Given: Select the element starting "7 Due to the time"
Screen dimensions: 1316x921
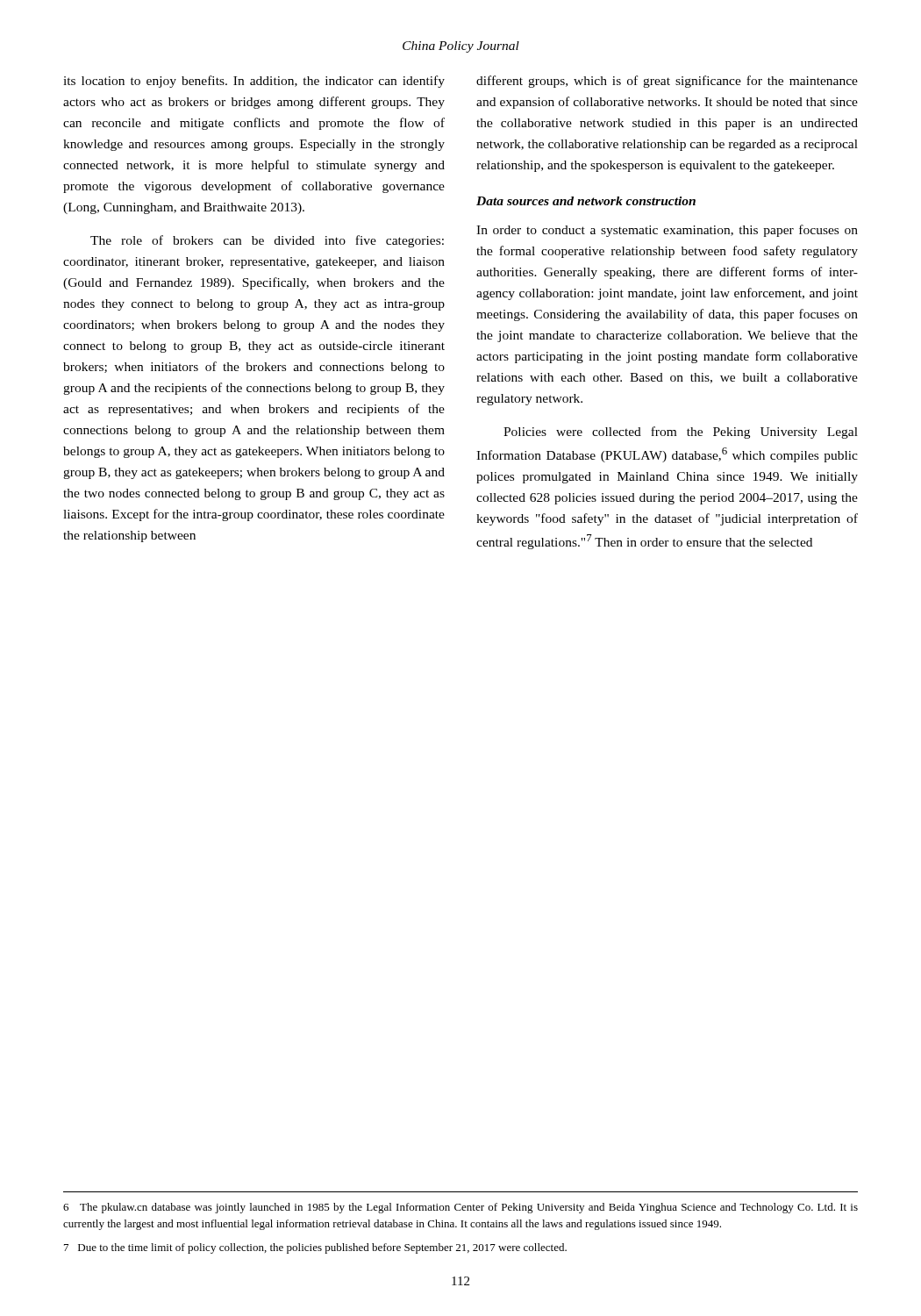Looking at the screenshot, I should (x=315, y=1247).
